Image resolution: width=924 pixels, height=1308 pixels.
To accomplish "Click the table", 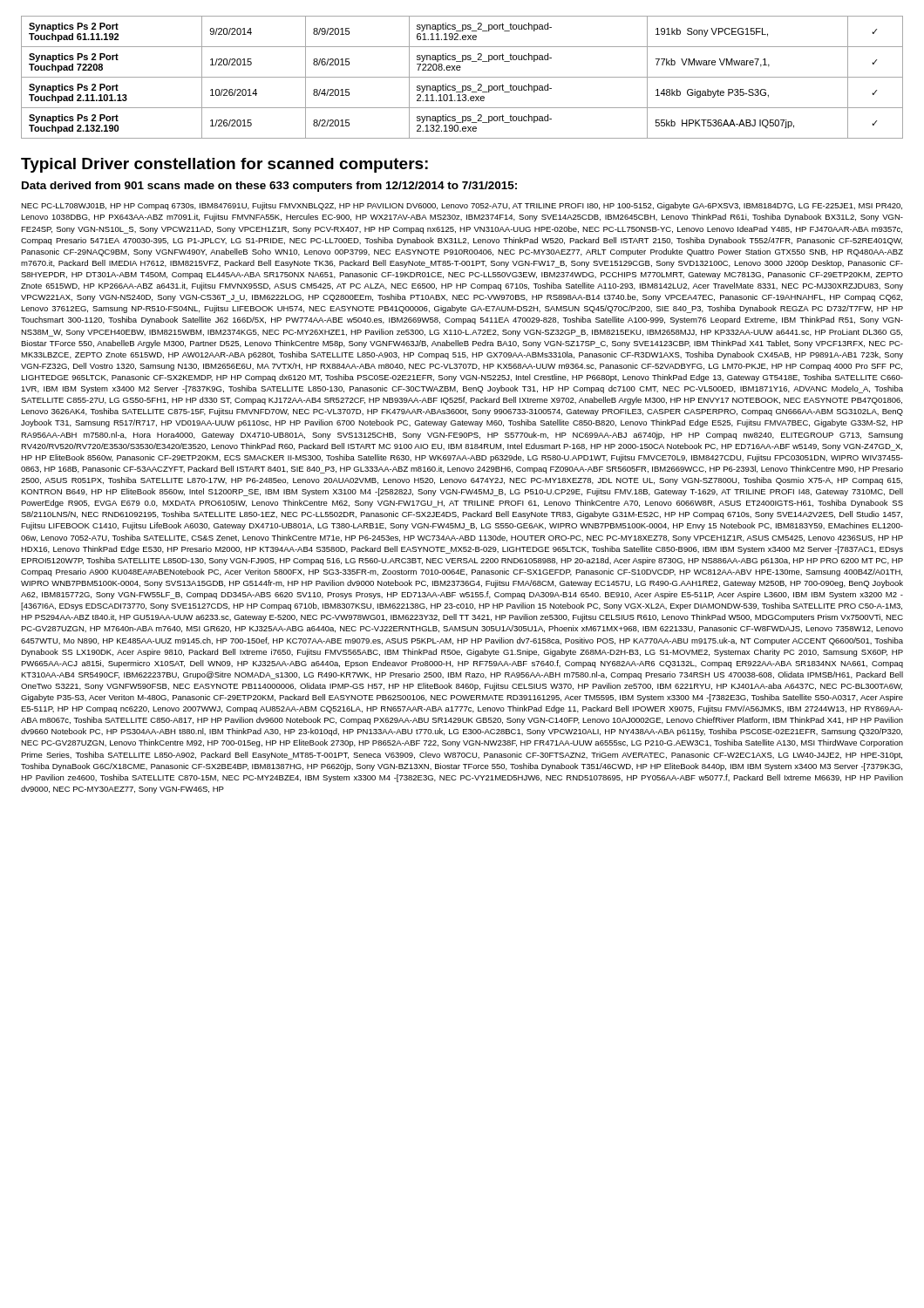I will click(462, 77).
